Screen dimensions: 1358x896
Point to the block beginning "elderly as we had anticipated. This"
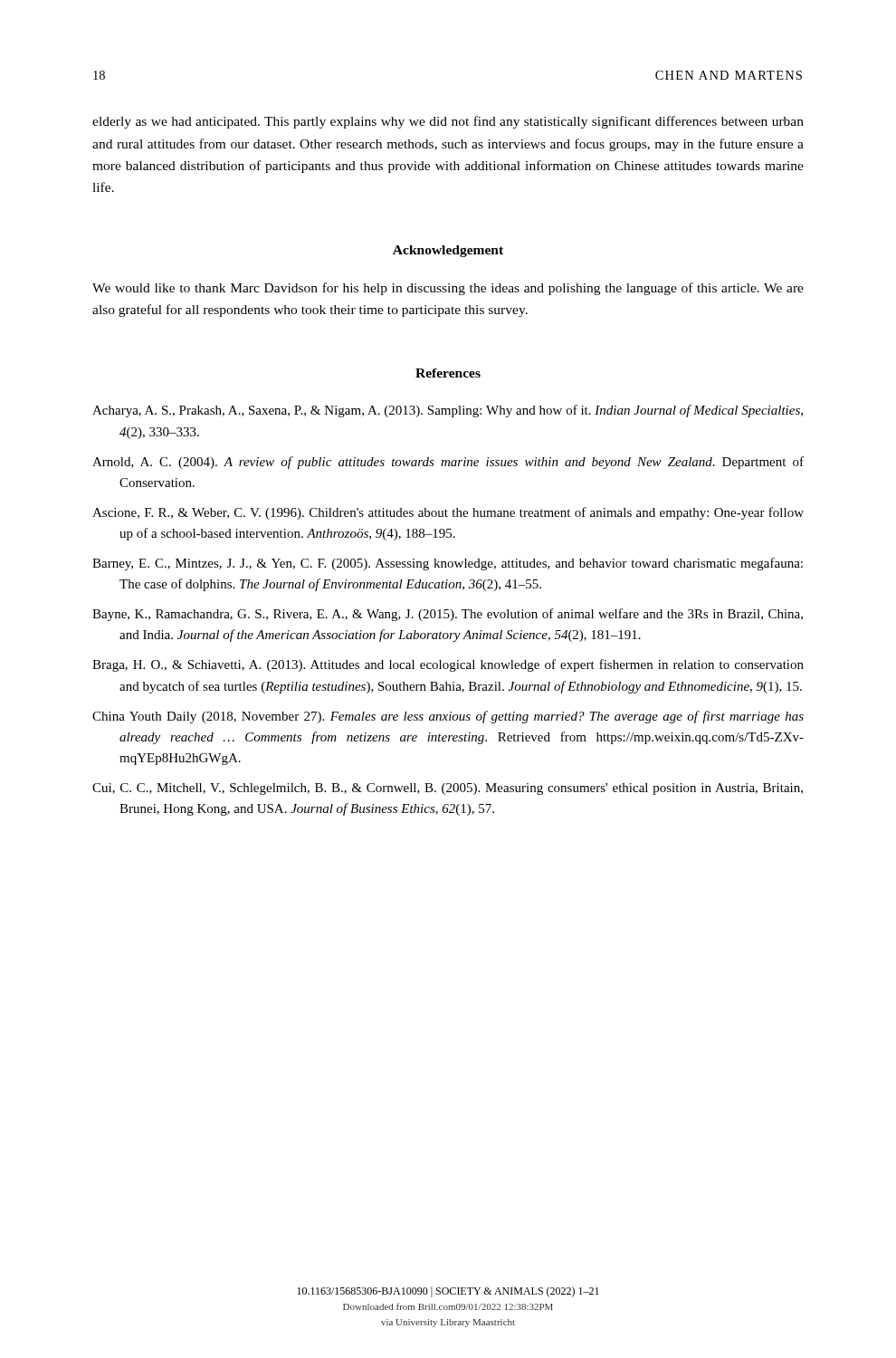pos(448,154)
